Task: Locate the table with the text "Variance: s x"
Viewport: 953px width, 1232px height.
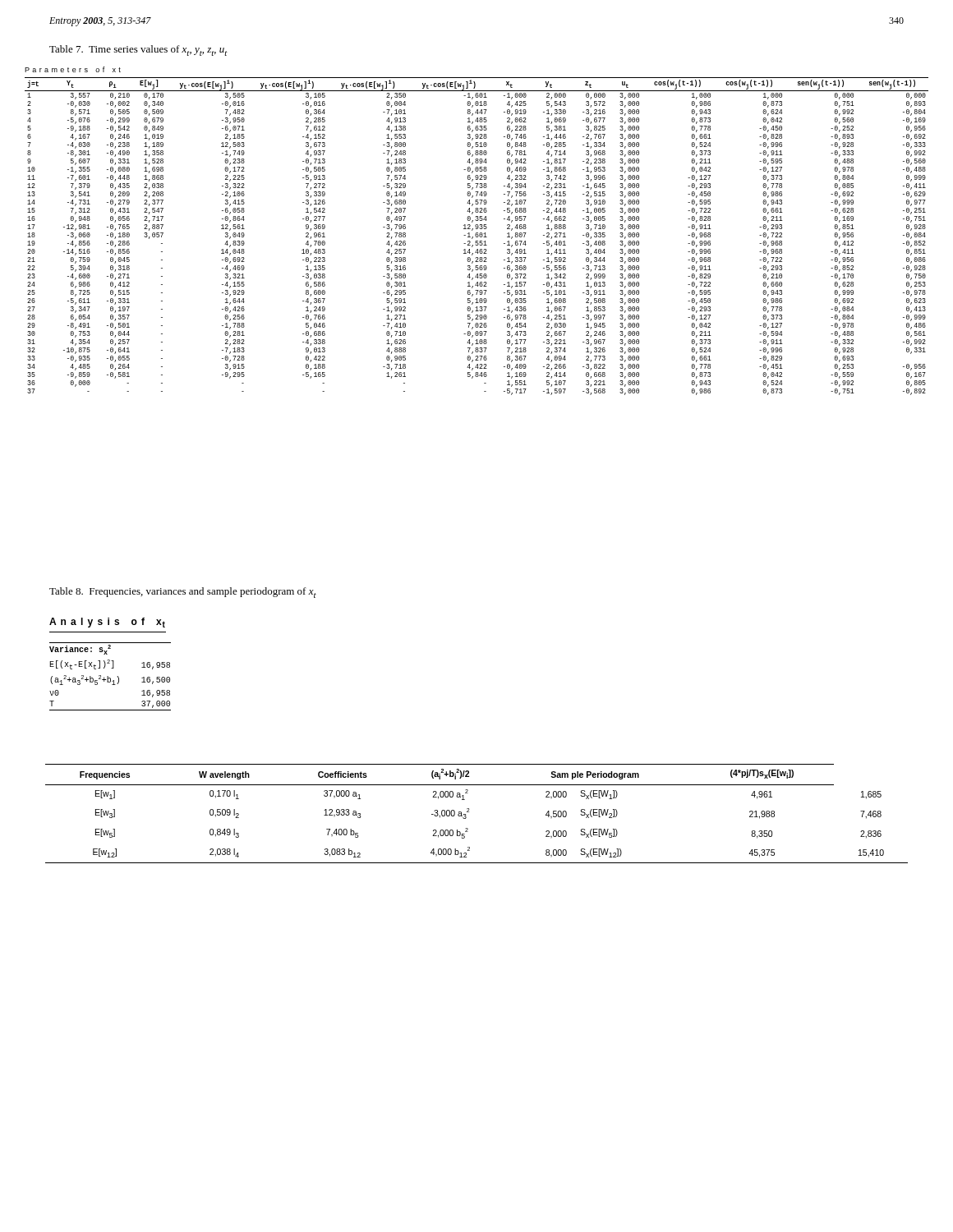Action: 110,676
